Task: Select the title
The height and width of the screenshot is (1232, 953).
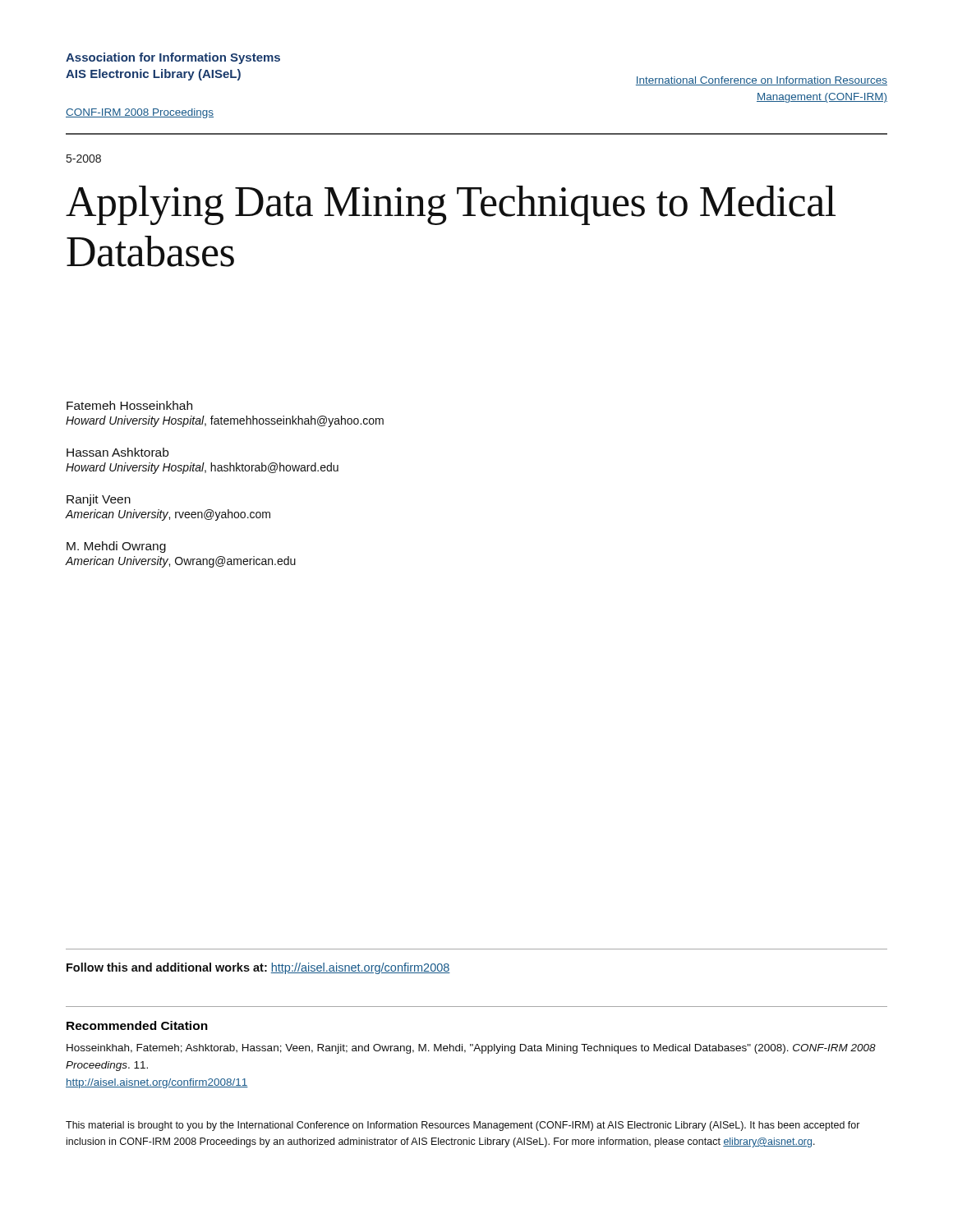Action: pyautogui.click(x=451, y=227)
